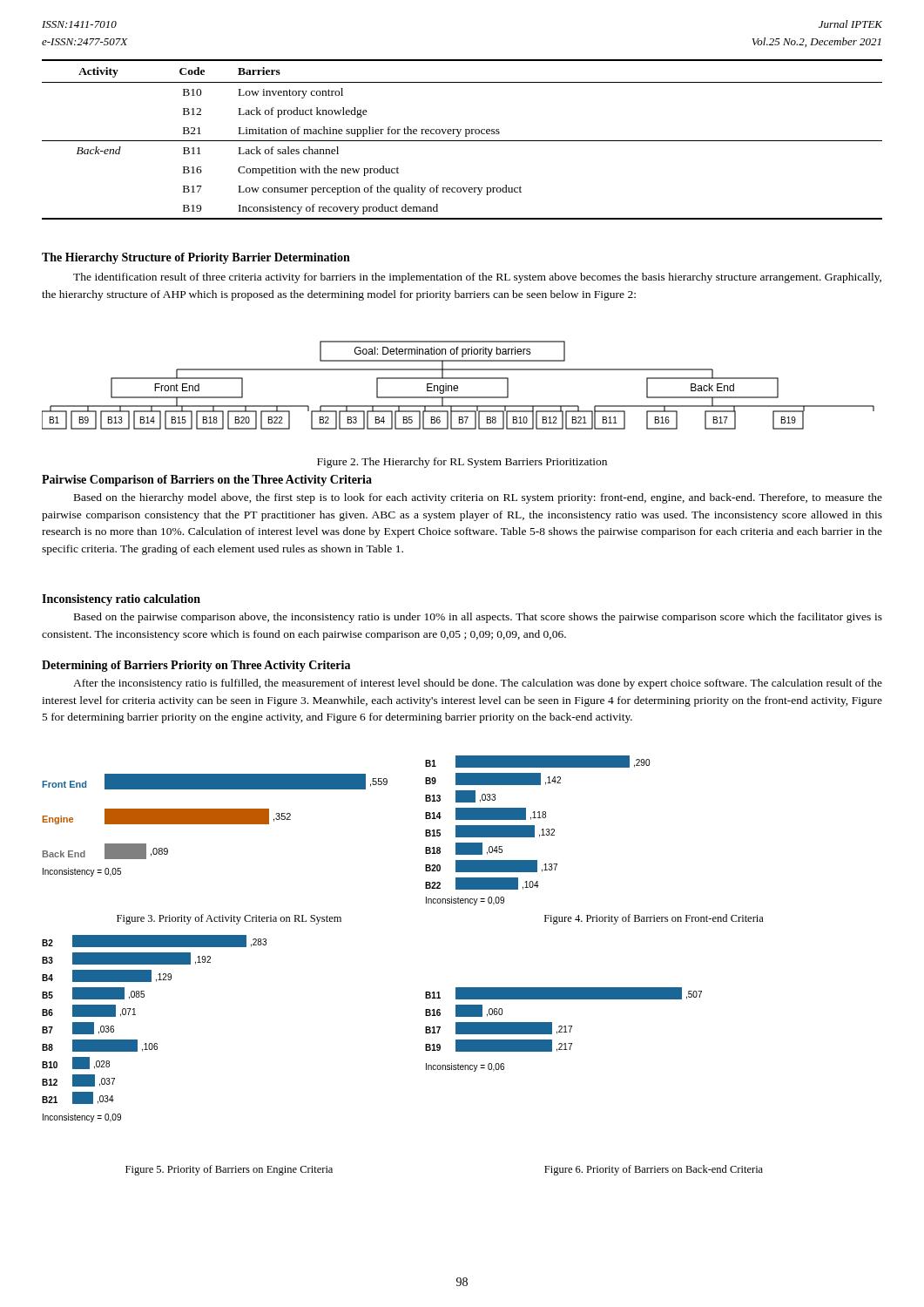Locate the caption with the text "Figure 3. Priority of Activity Criteria on RL"
924x1307 pixels.
229,918
